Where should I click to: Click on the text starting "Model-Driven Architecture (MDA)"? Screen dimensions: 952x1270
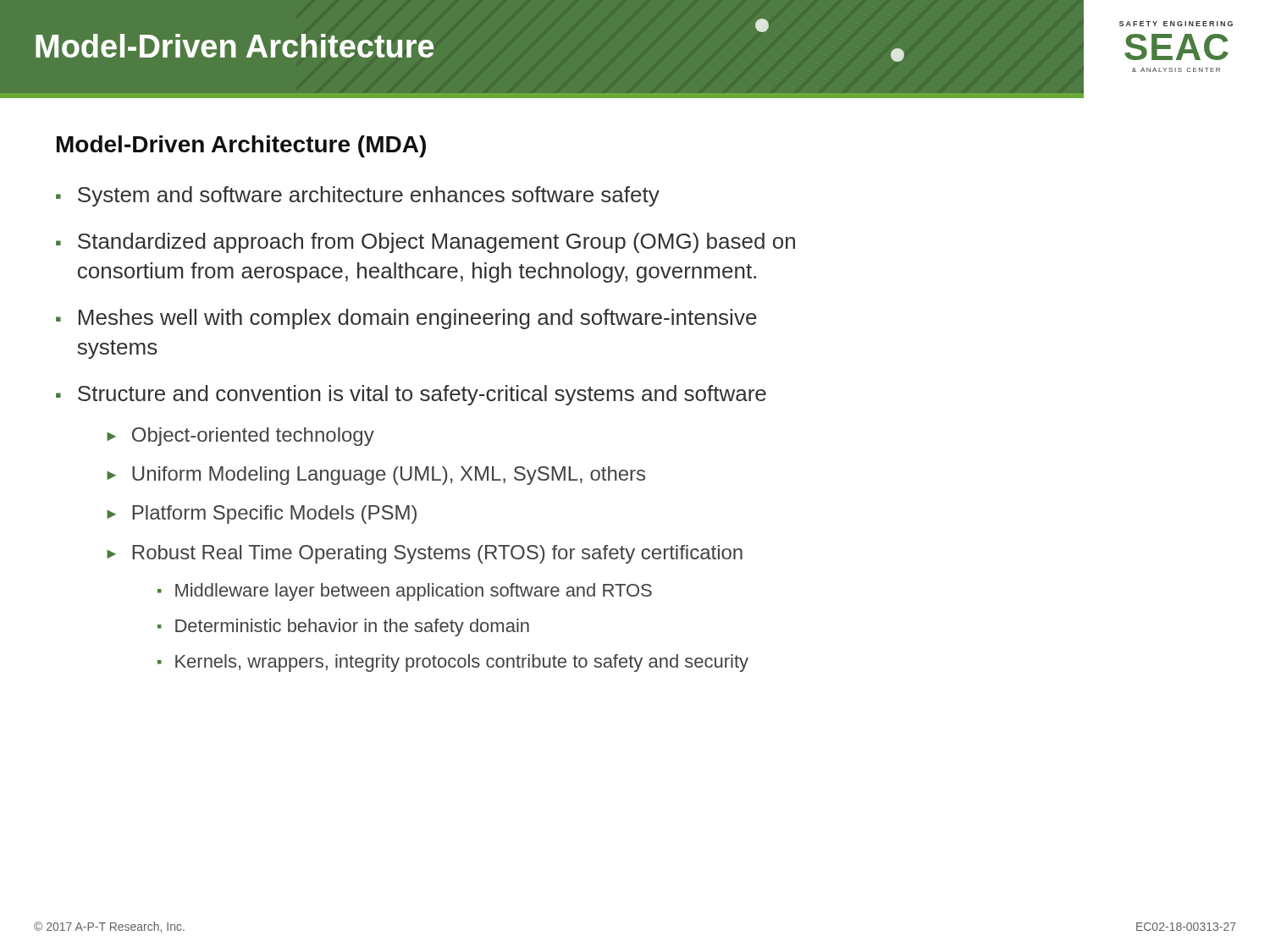241,144
